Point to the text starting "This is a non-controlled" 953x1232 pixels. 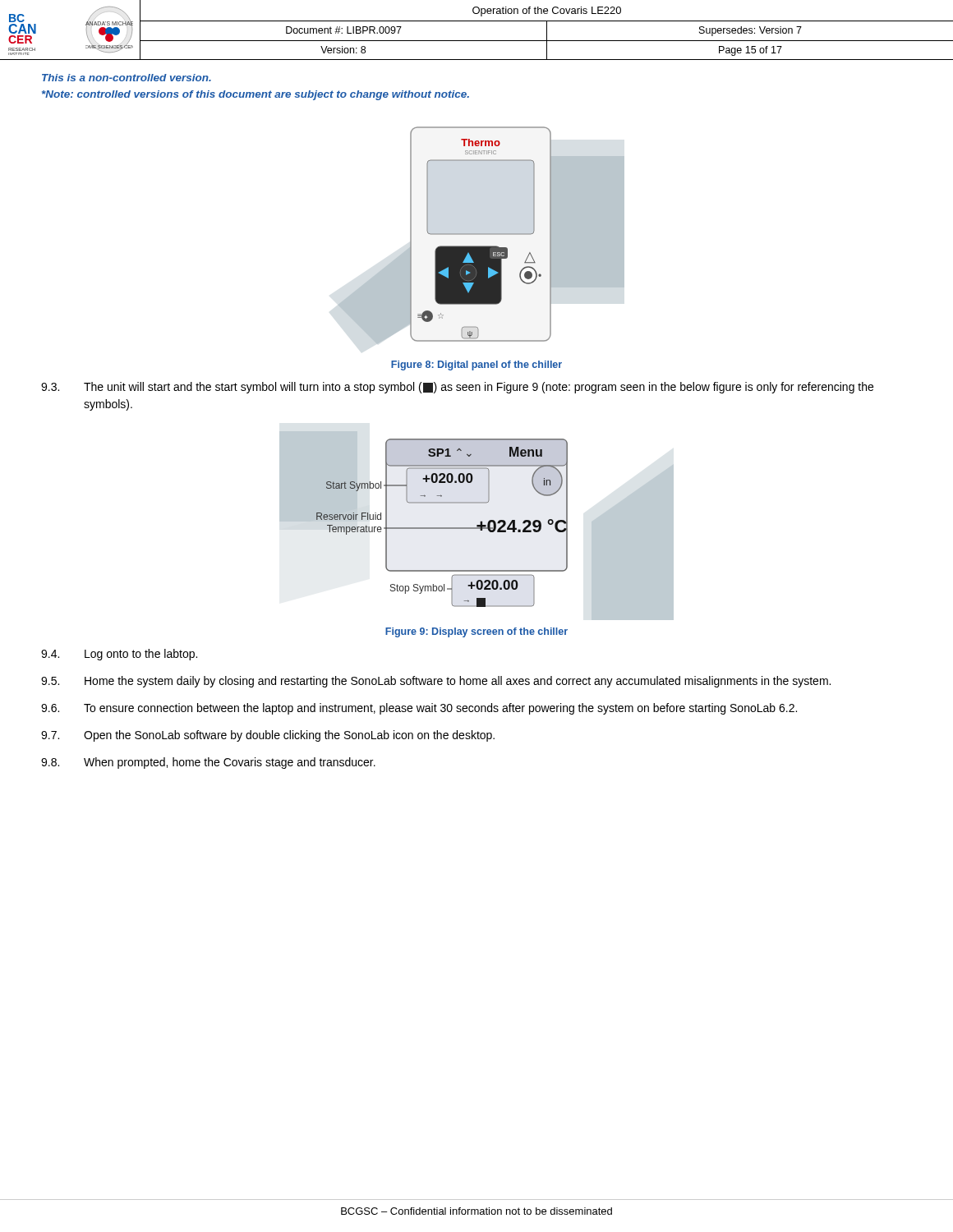coord(256,86)
